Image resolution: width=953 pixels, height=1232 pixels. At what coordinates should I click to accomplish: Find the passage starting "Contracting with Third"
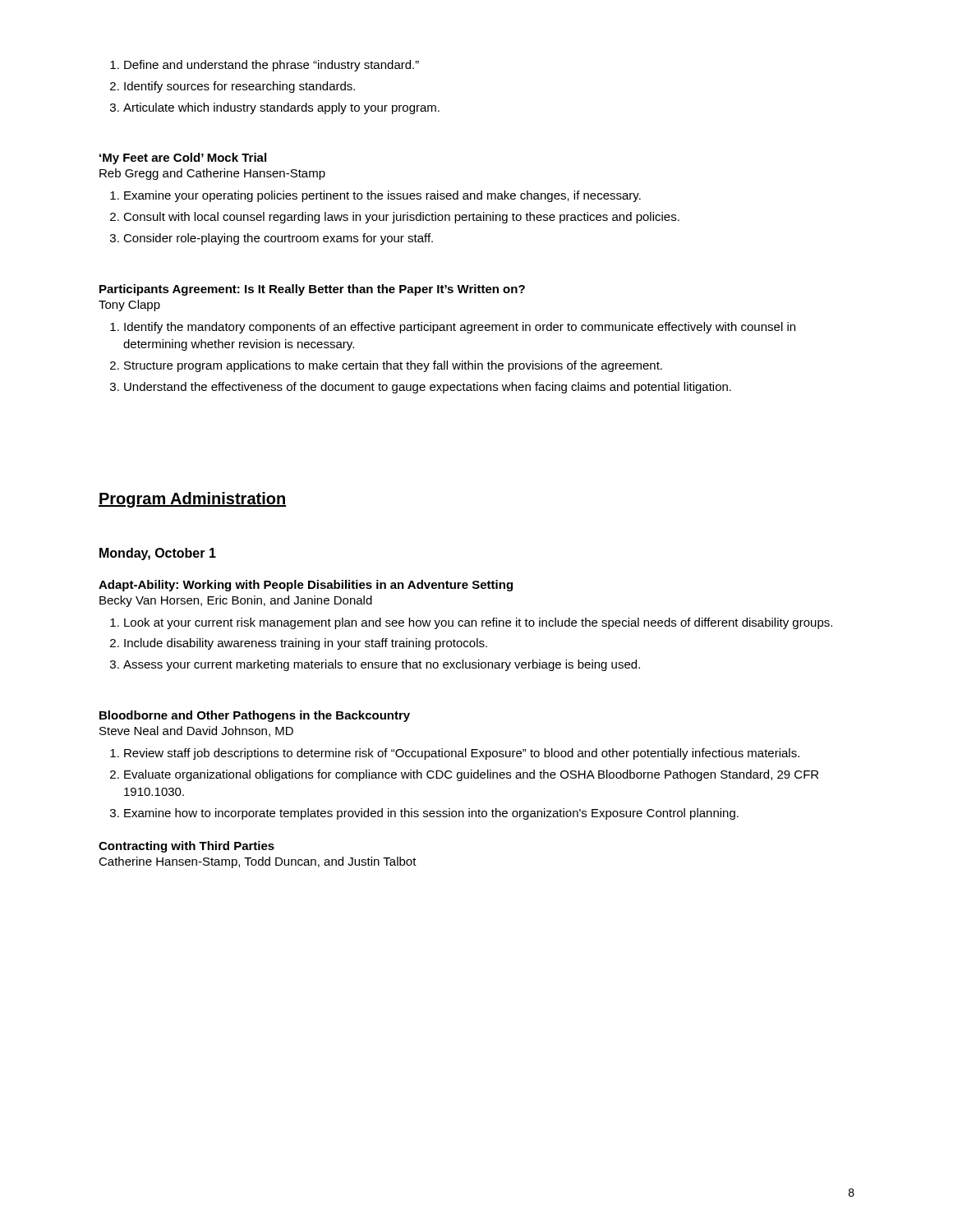[187, 845]
